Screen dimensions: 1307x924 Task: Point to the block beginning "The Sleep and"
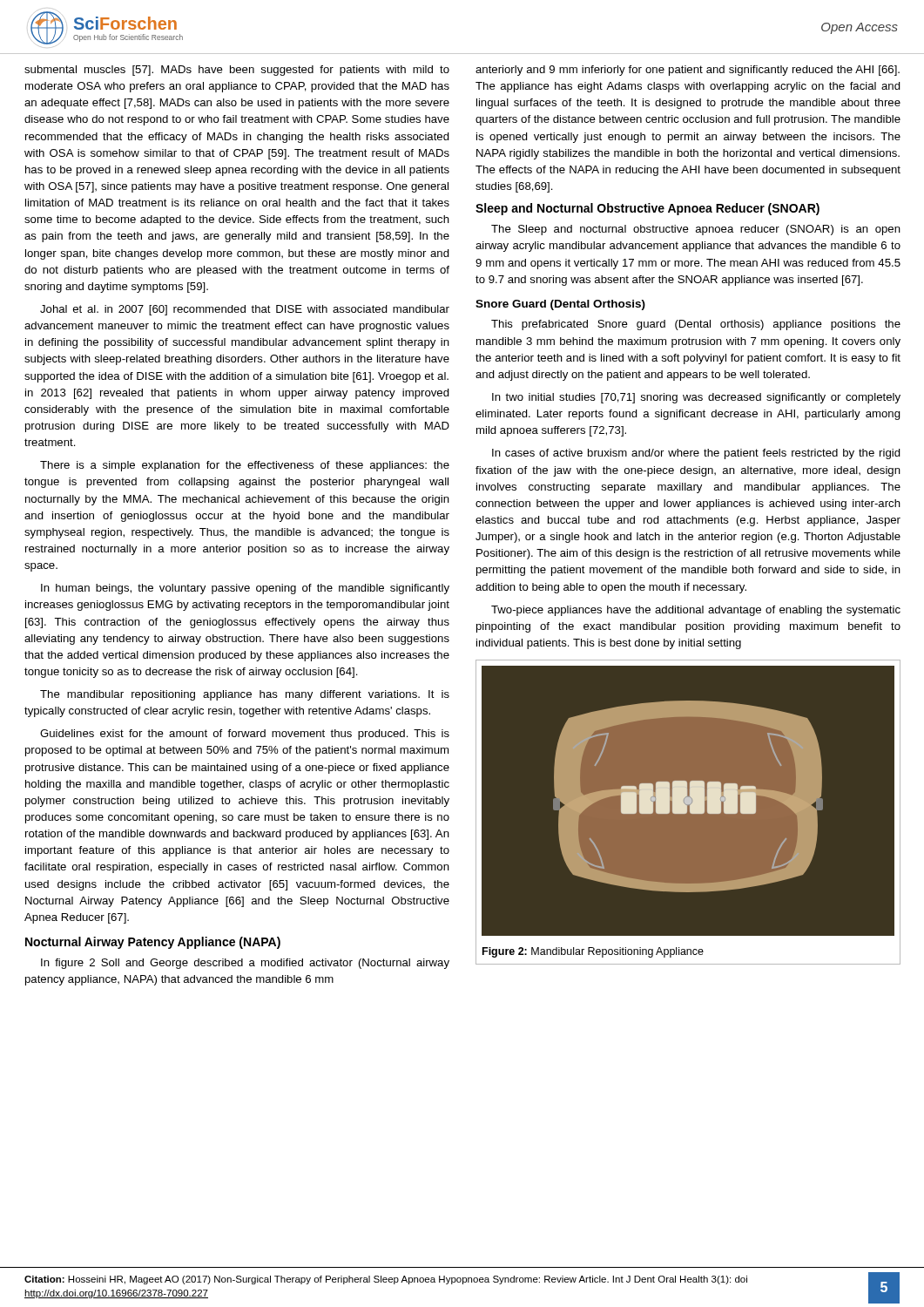tap(688, 254)
